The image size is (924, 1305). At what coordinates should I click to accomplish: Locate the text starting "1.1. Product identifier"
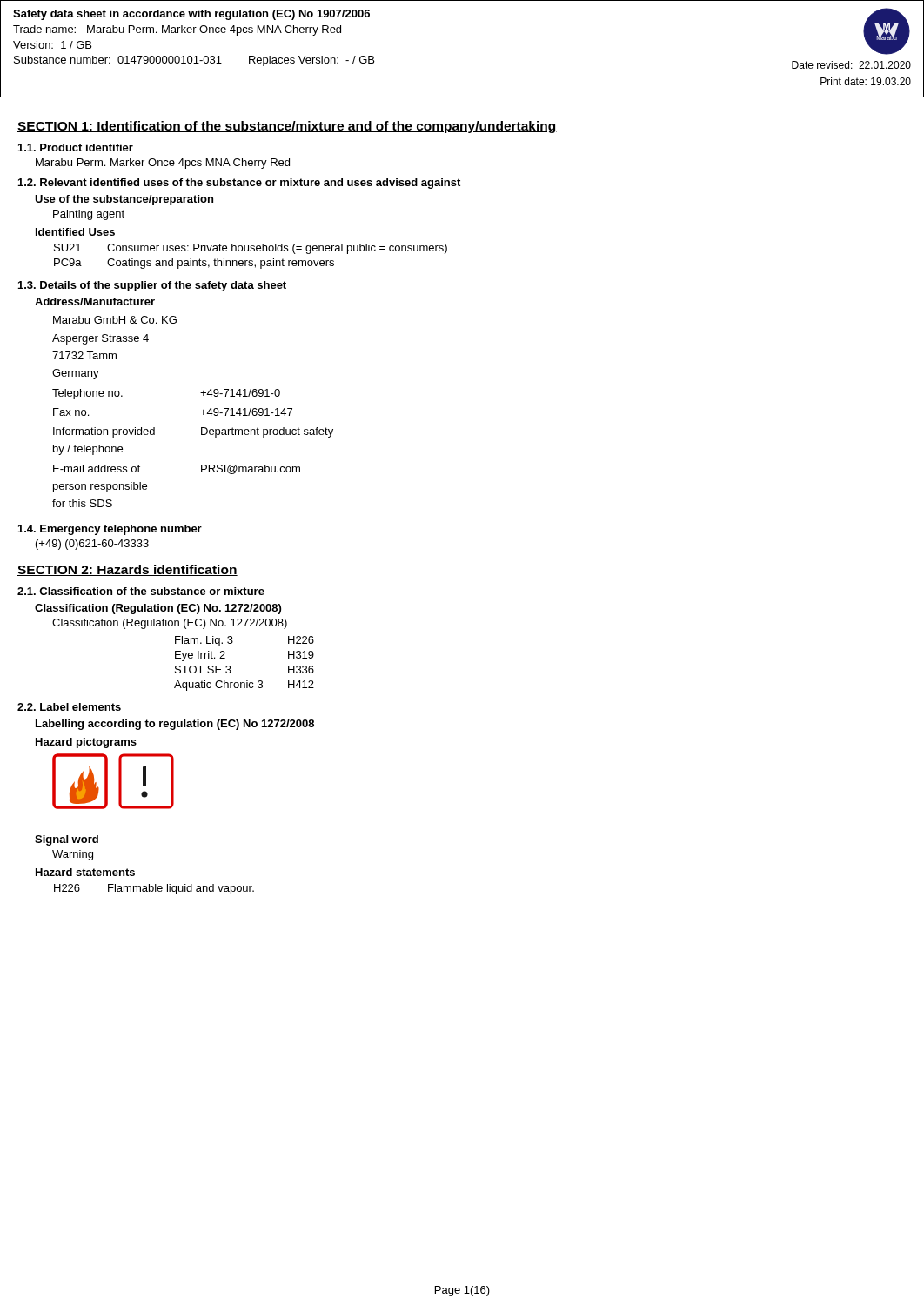[x=75, y=148]
